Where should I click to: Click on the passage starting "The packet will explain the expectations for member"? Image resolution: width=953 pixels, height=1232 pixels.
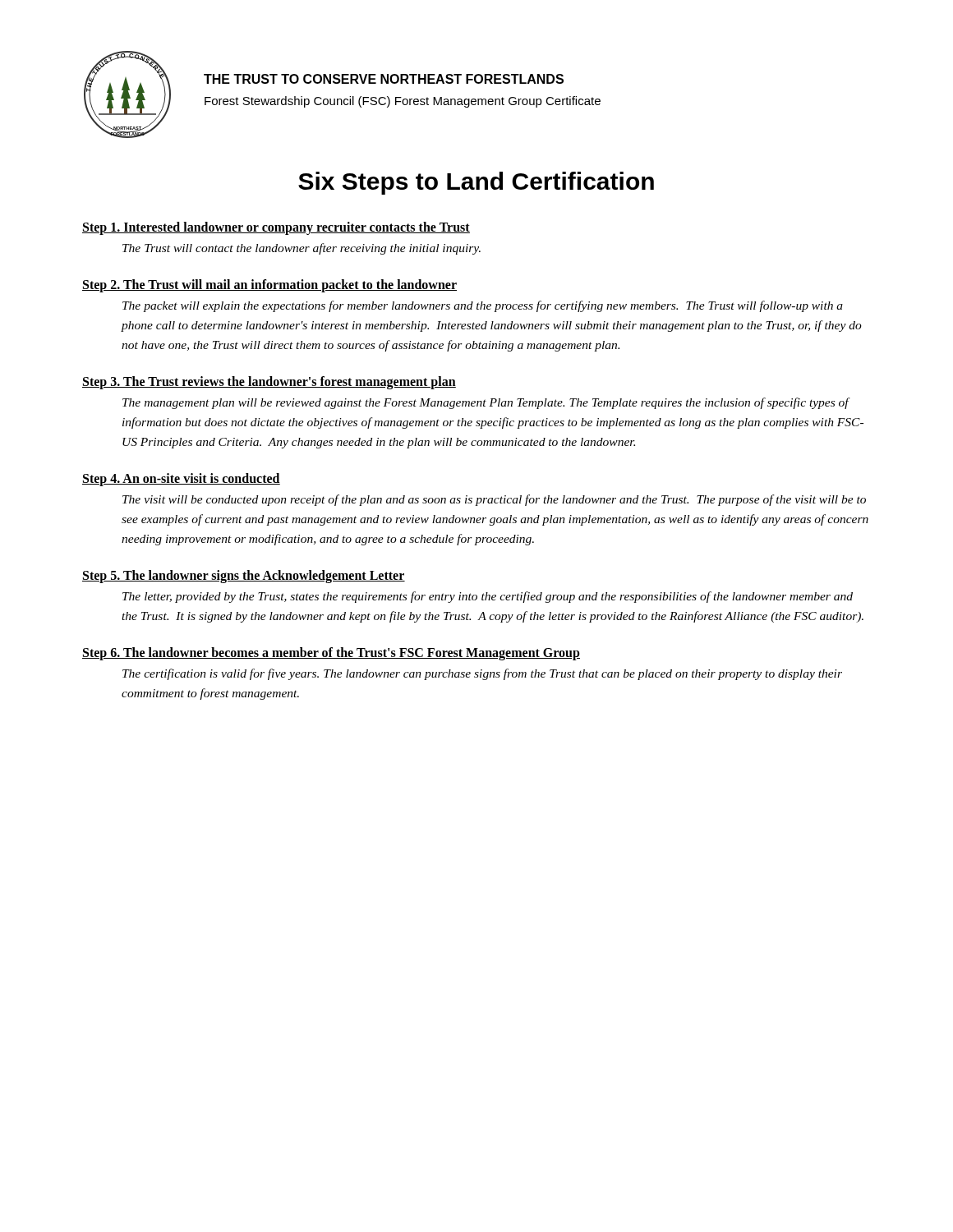[492, 325]
